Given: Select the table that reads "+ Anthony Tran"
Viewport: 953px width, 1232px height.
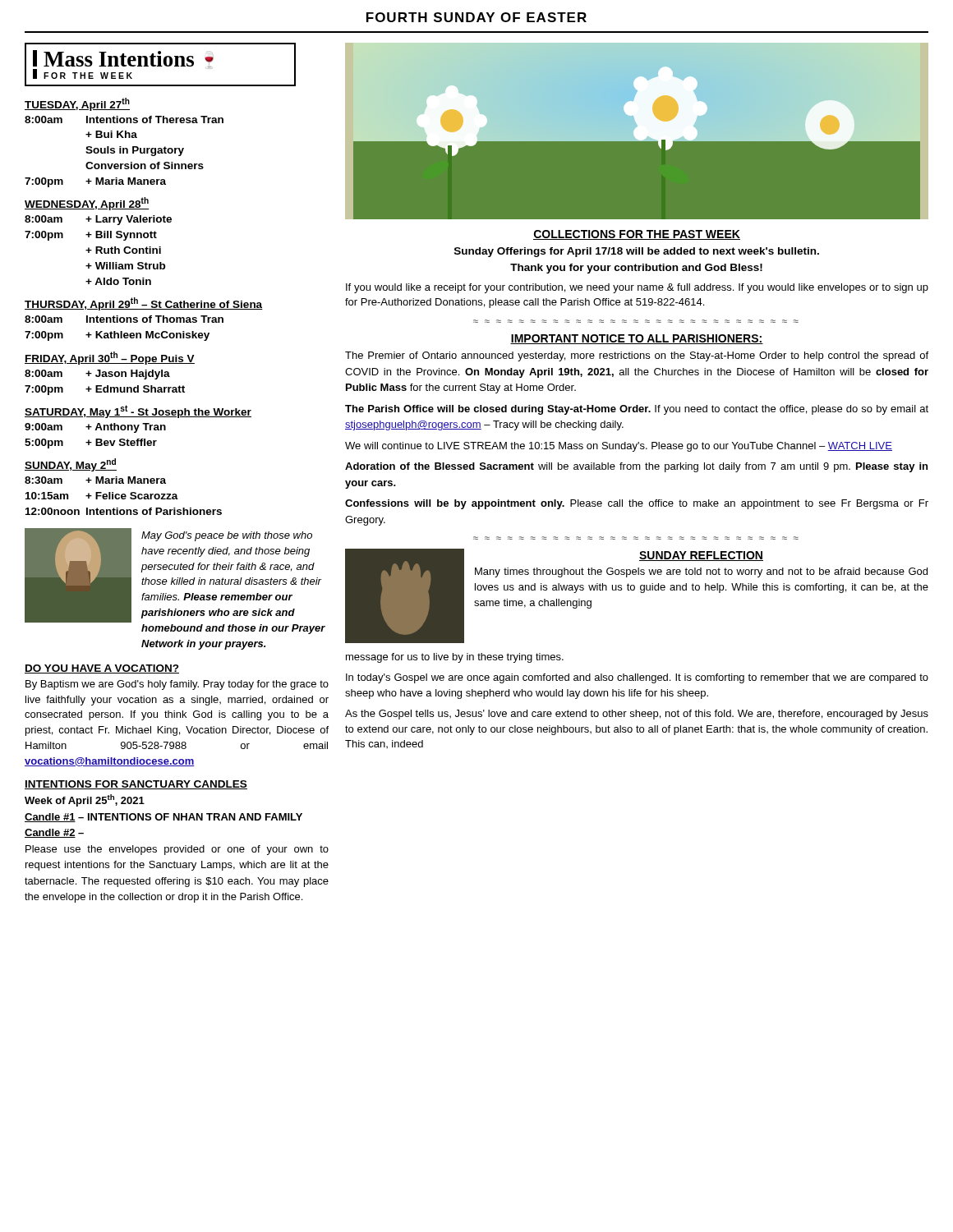Looking at the screenshot, I should [177, 435].
